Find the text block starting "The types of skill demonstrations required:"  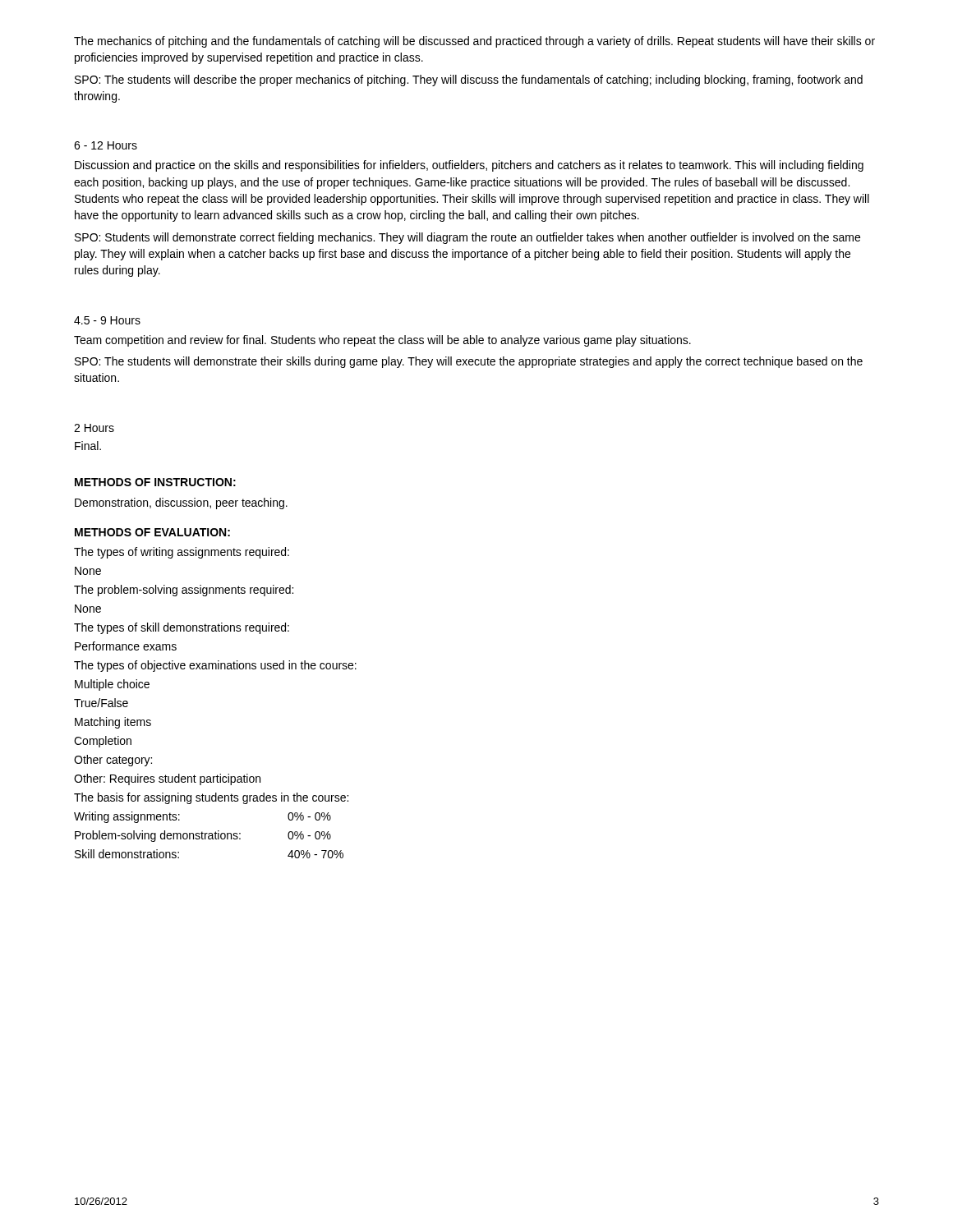(x=182, y=628)
